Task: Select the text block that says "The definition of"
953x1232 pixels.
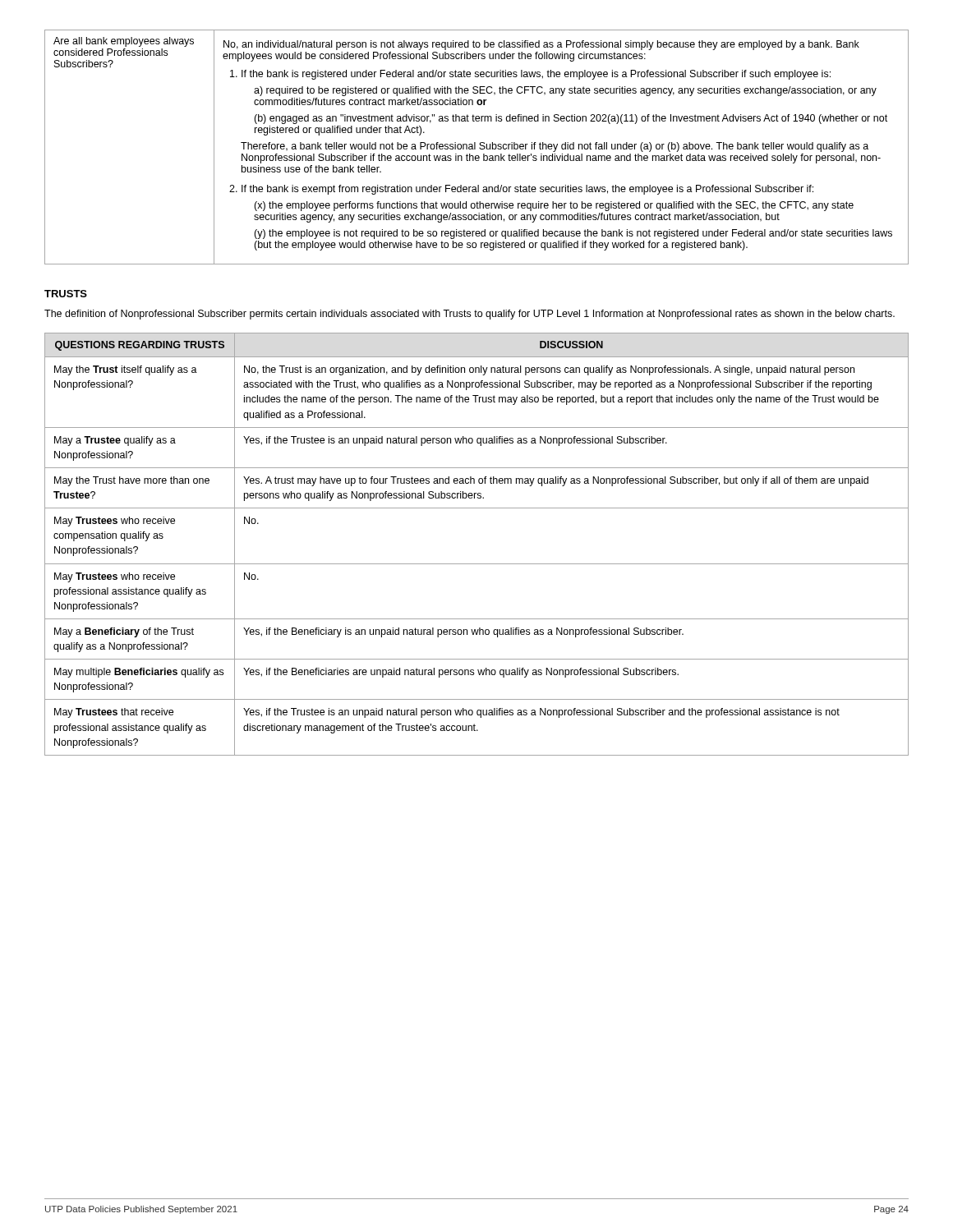Action: tap(470, 314)
